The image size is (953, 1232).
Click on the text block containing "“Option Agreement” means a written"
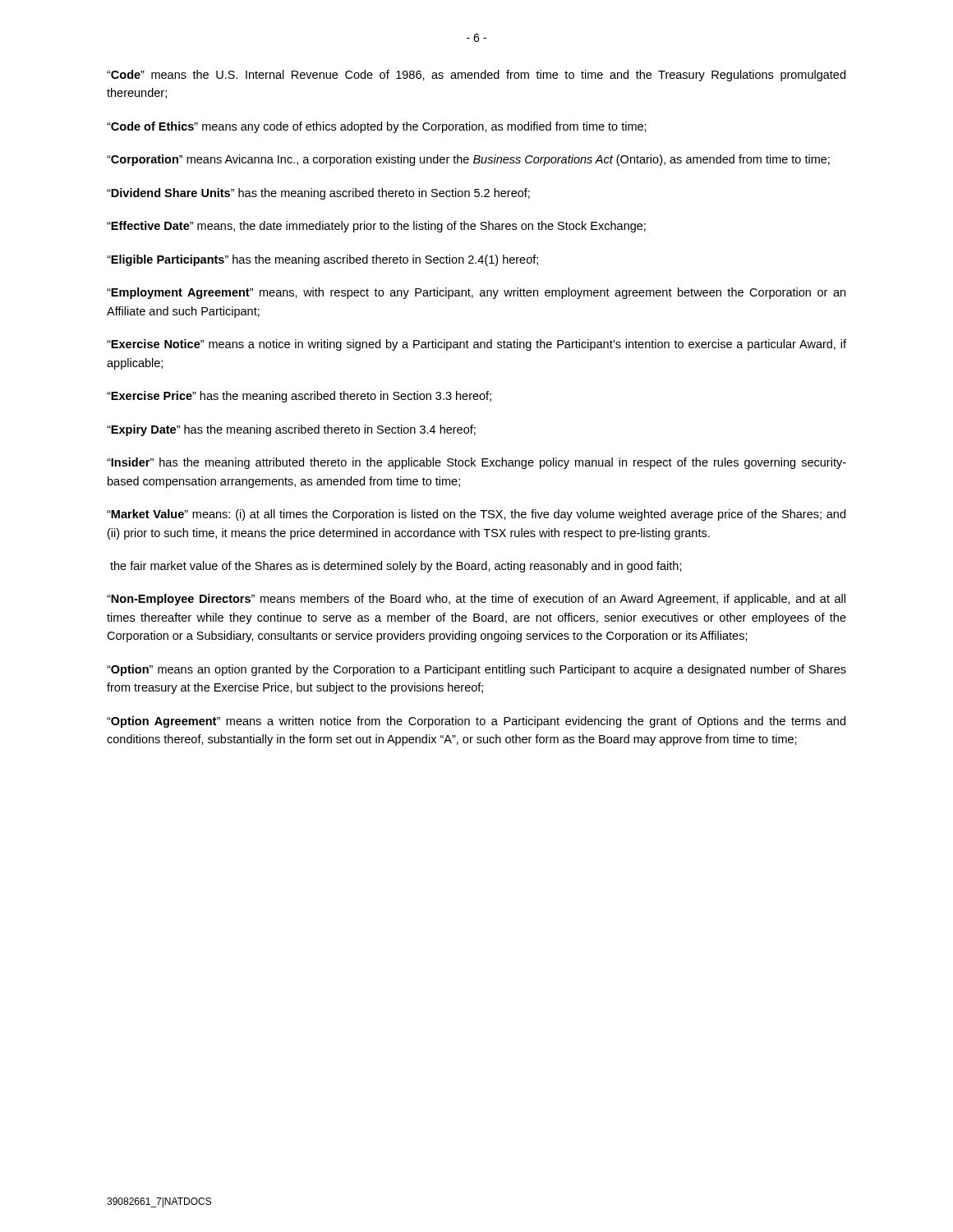[476, 730]
